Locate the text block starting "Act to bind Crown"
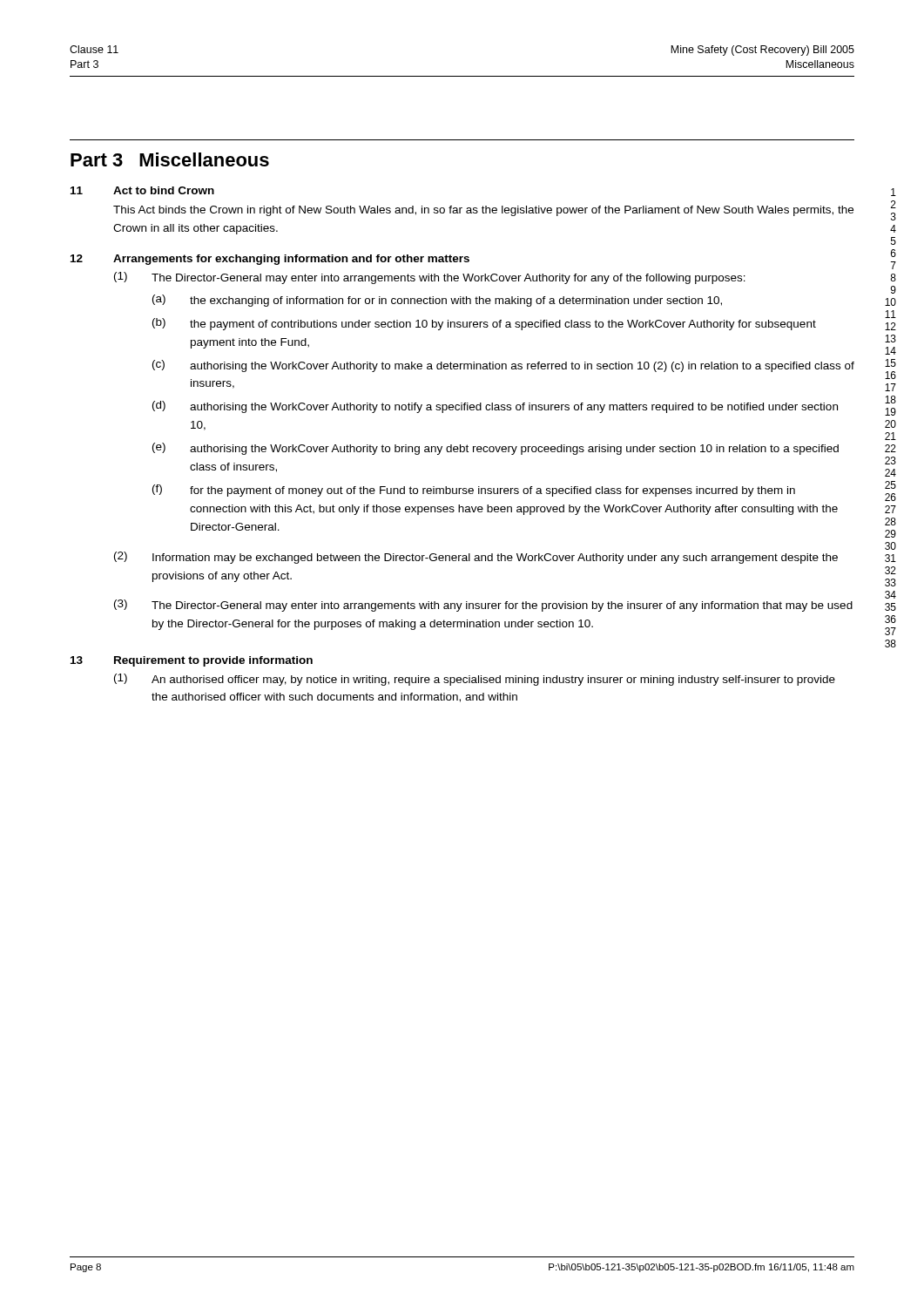Image resolution: width=924 pixels, height=1307 pixels. [164, 190]
